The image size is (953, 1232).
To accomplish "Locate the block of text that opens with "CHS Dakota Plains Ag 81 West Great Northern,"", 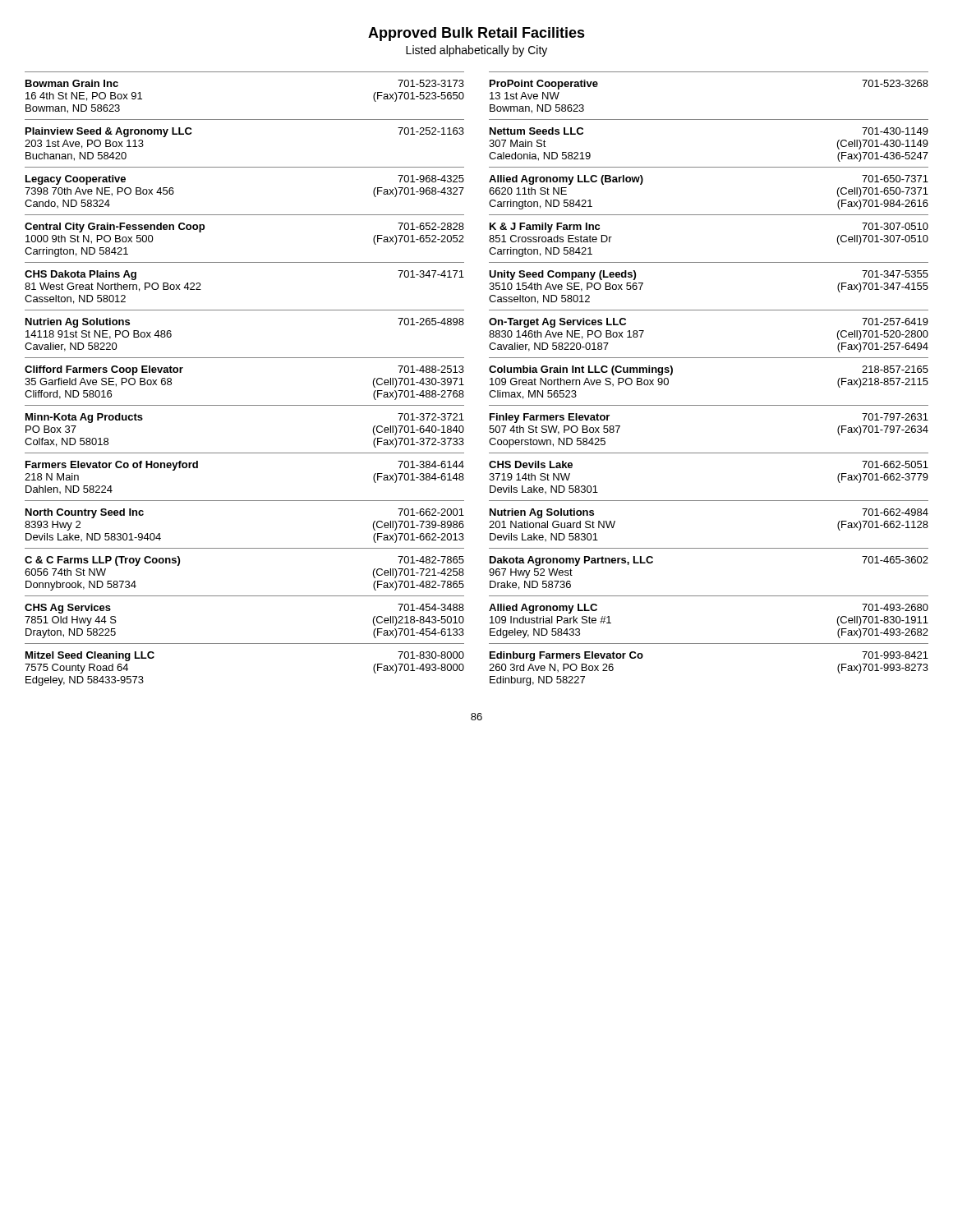I will tap(72, 275).
